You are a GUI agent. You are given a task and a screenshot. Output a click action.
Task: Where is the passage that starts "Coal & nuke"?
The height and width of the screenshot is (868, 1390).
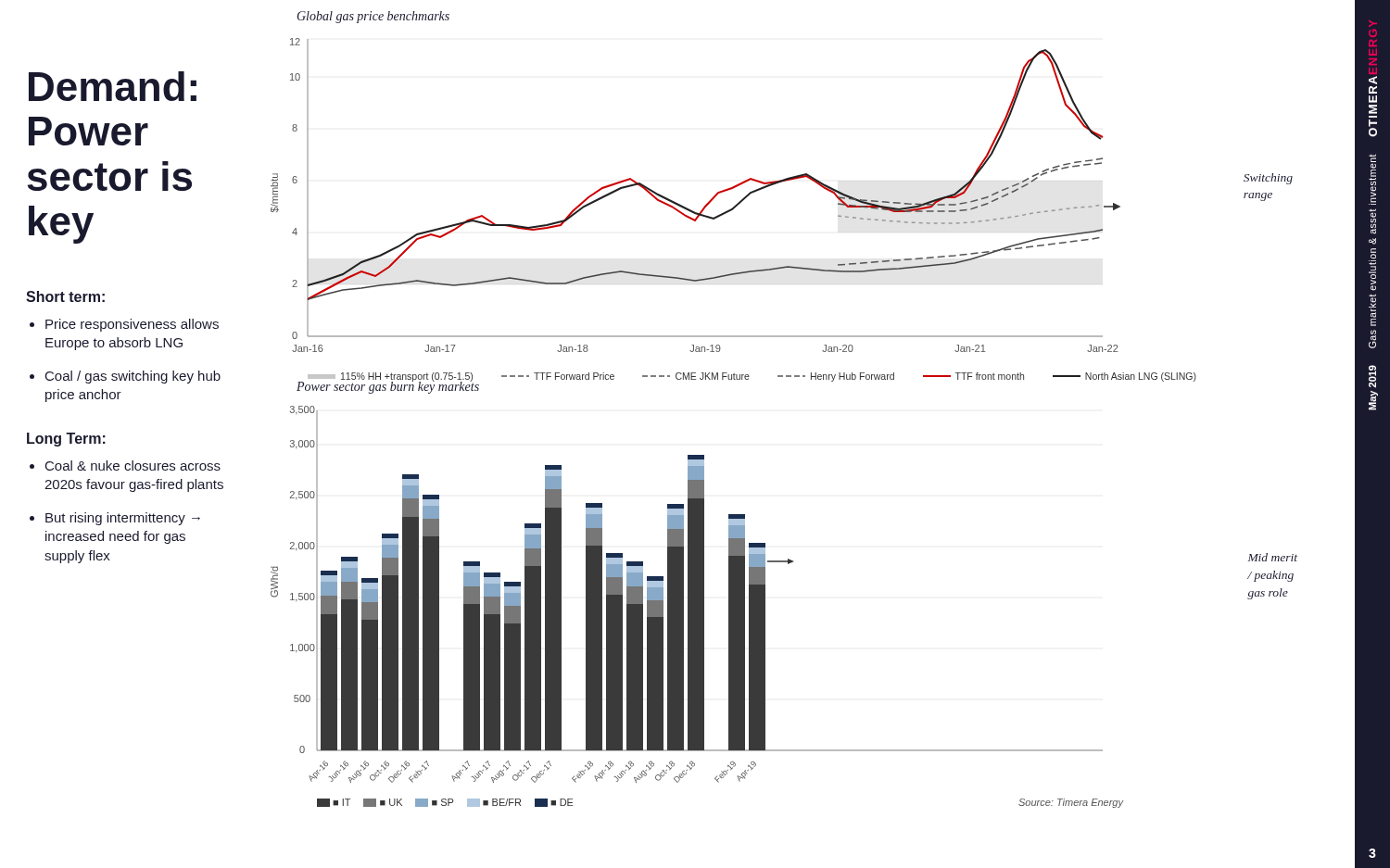pos(134,474)
